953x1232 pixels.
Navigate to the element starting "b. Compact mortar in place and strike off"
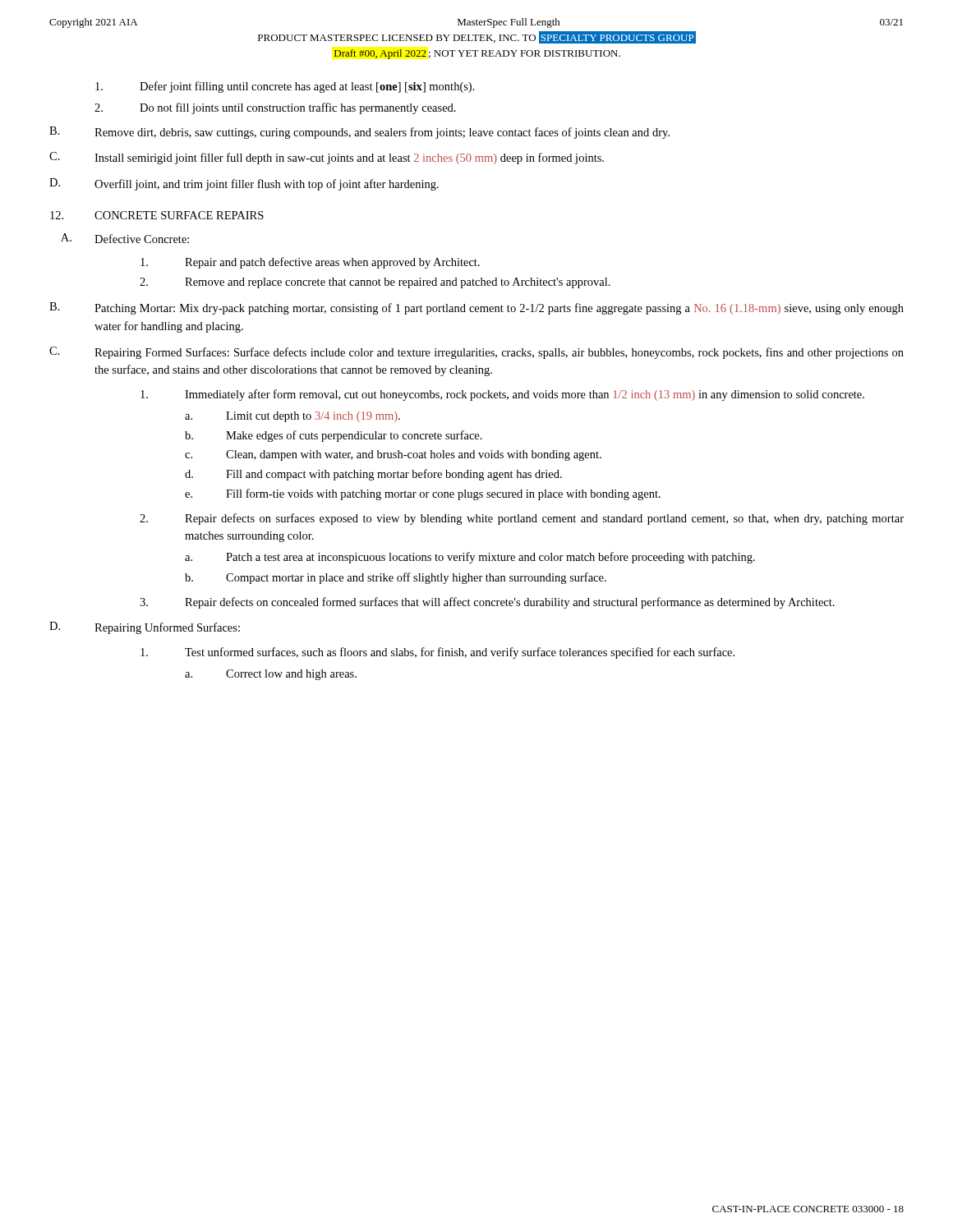pos(544,578)
